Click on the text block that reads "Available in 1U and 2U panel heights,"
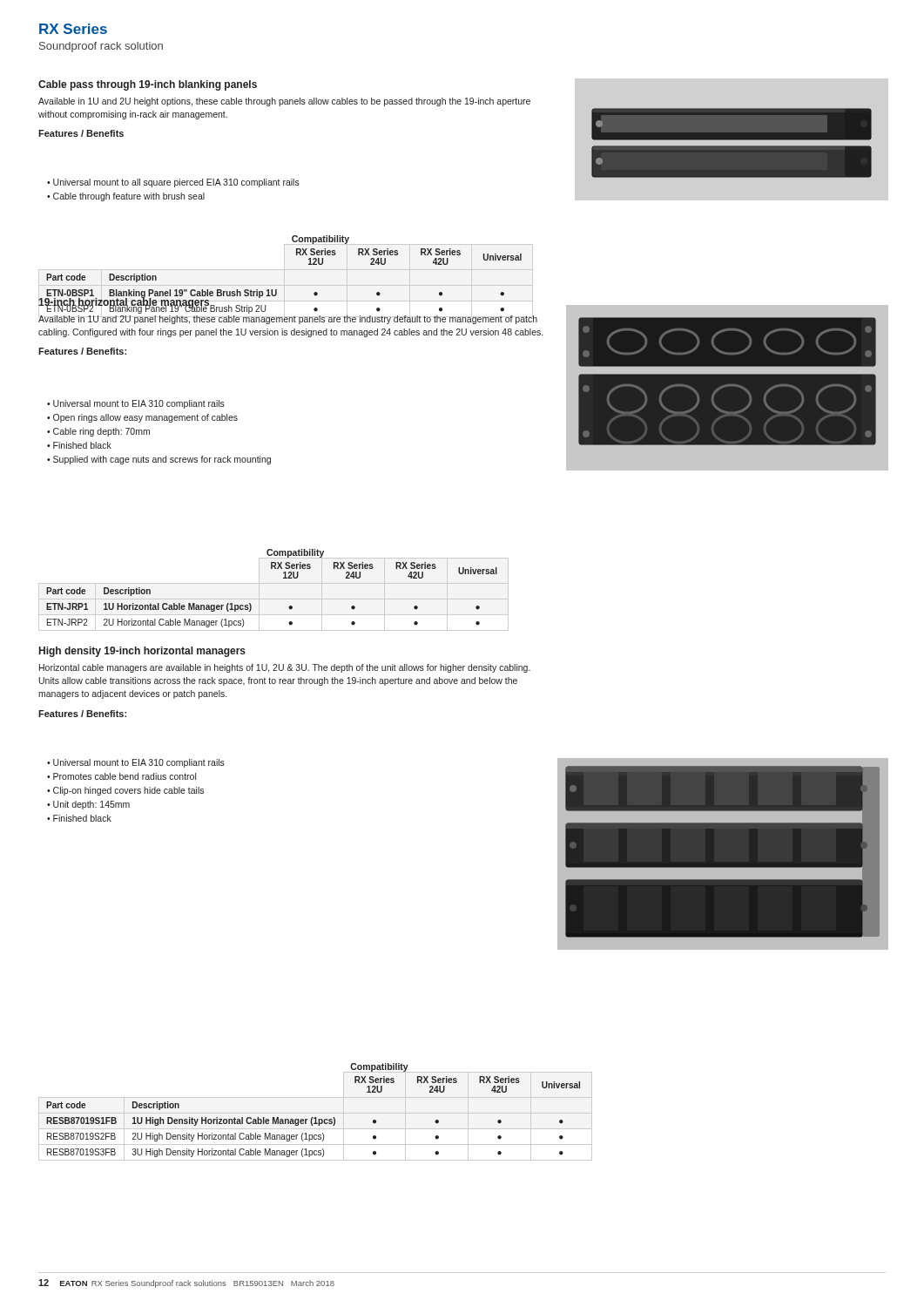This screenshot has height=1307, width=924. 291,326
